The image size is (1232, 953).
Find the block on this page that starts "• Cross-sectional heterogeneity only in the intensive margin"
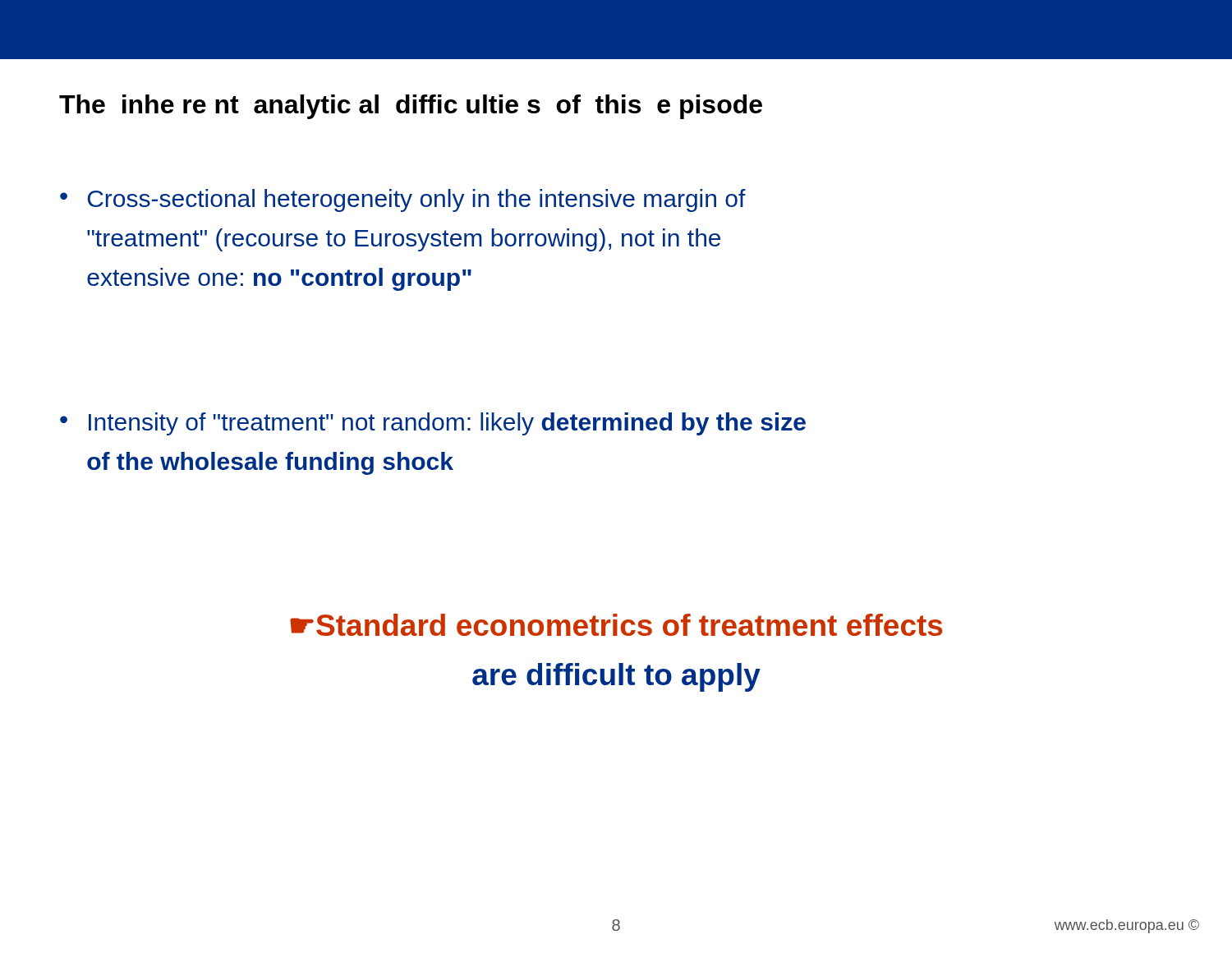[x=402, y=238]
